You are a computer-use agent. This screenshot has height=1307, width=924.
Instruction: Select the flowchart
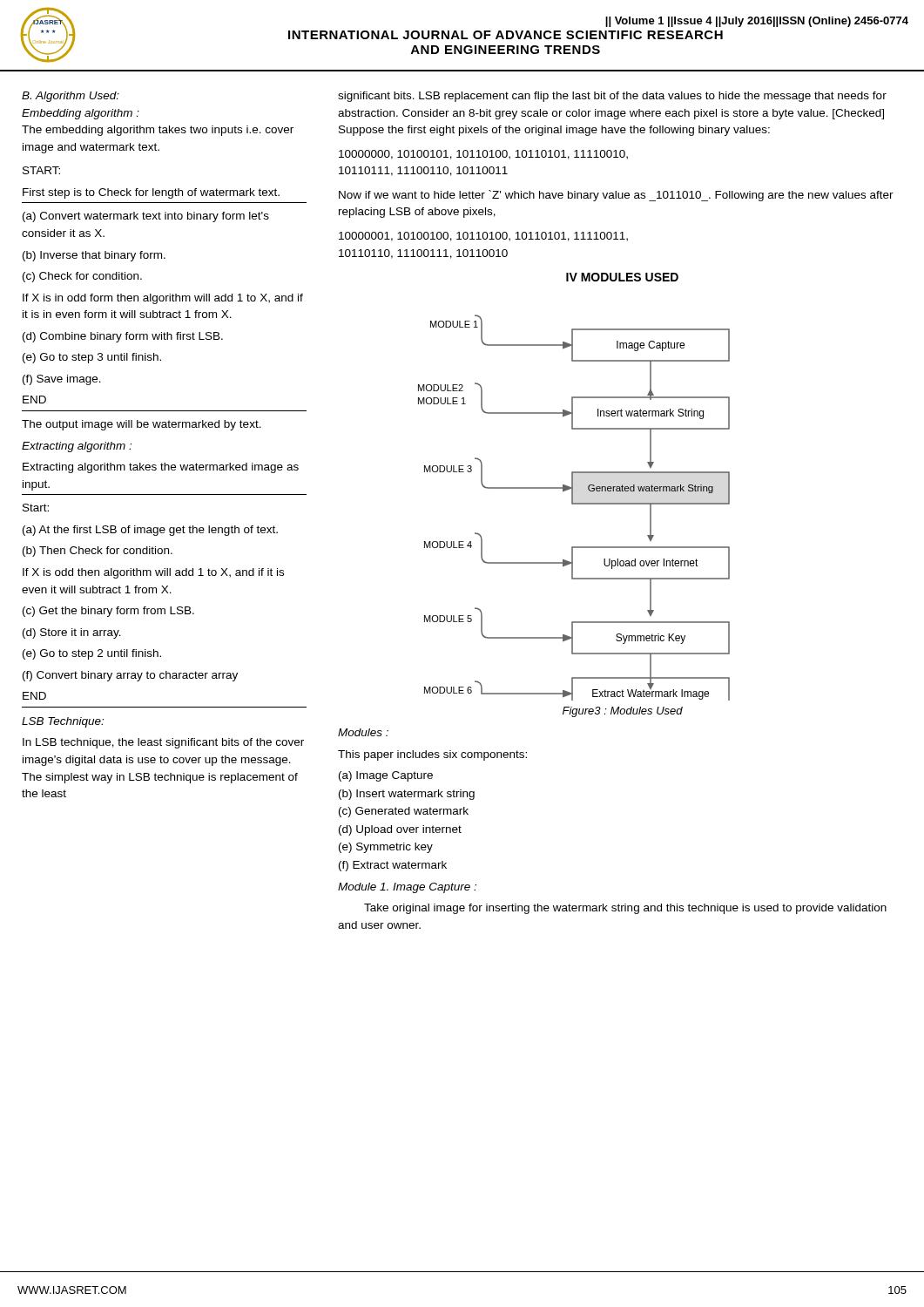click(622, 496)
